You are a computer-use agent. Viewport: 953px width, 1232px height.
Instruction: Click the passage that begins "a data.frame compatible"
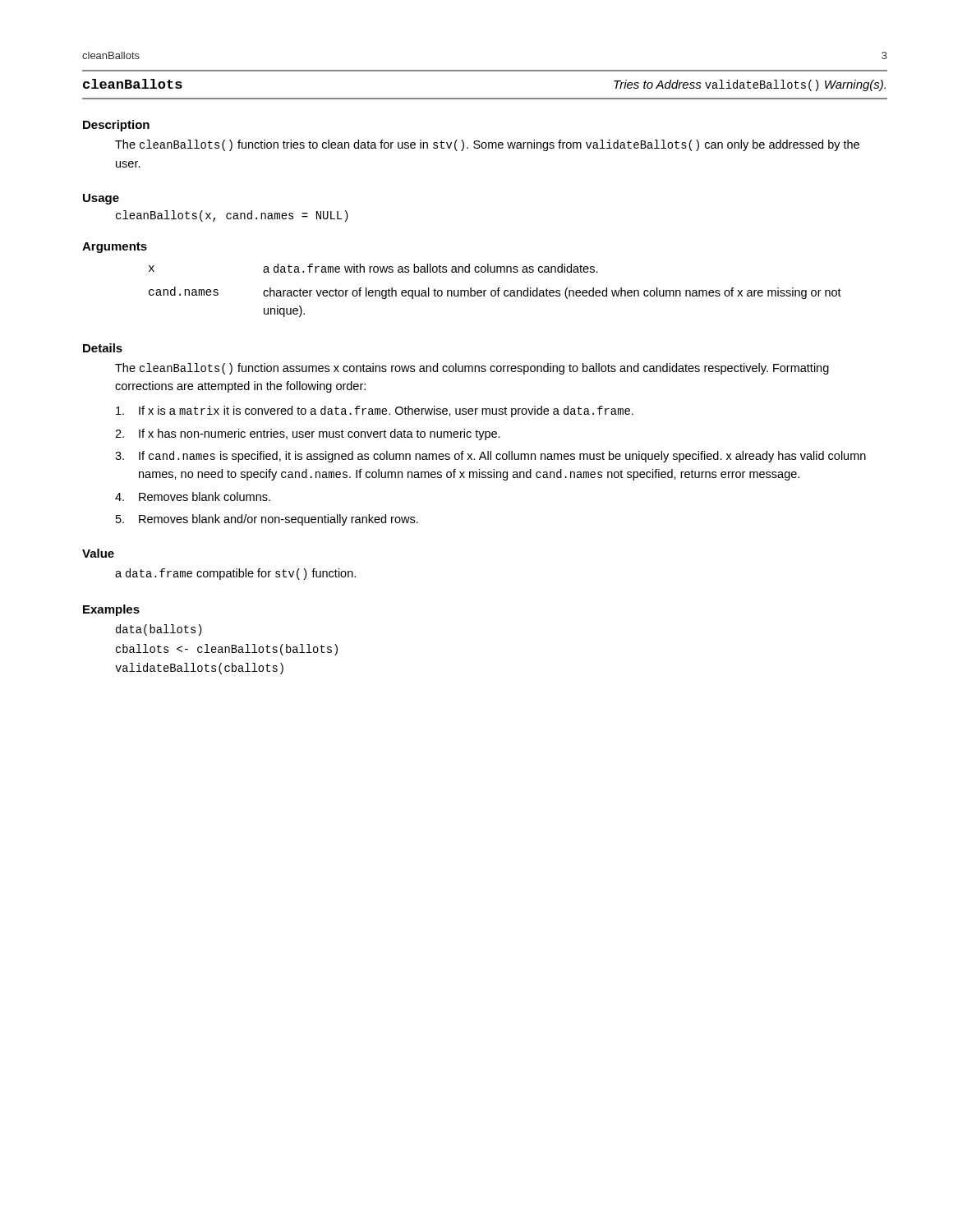click(236, 574)
